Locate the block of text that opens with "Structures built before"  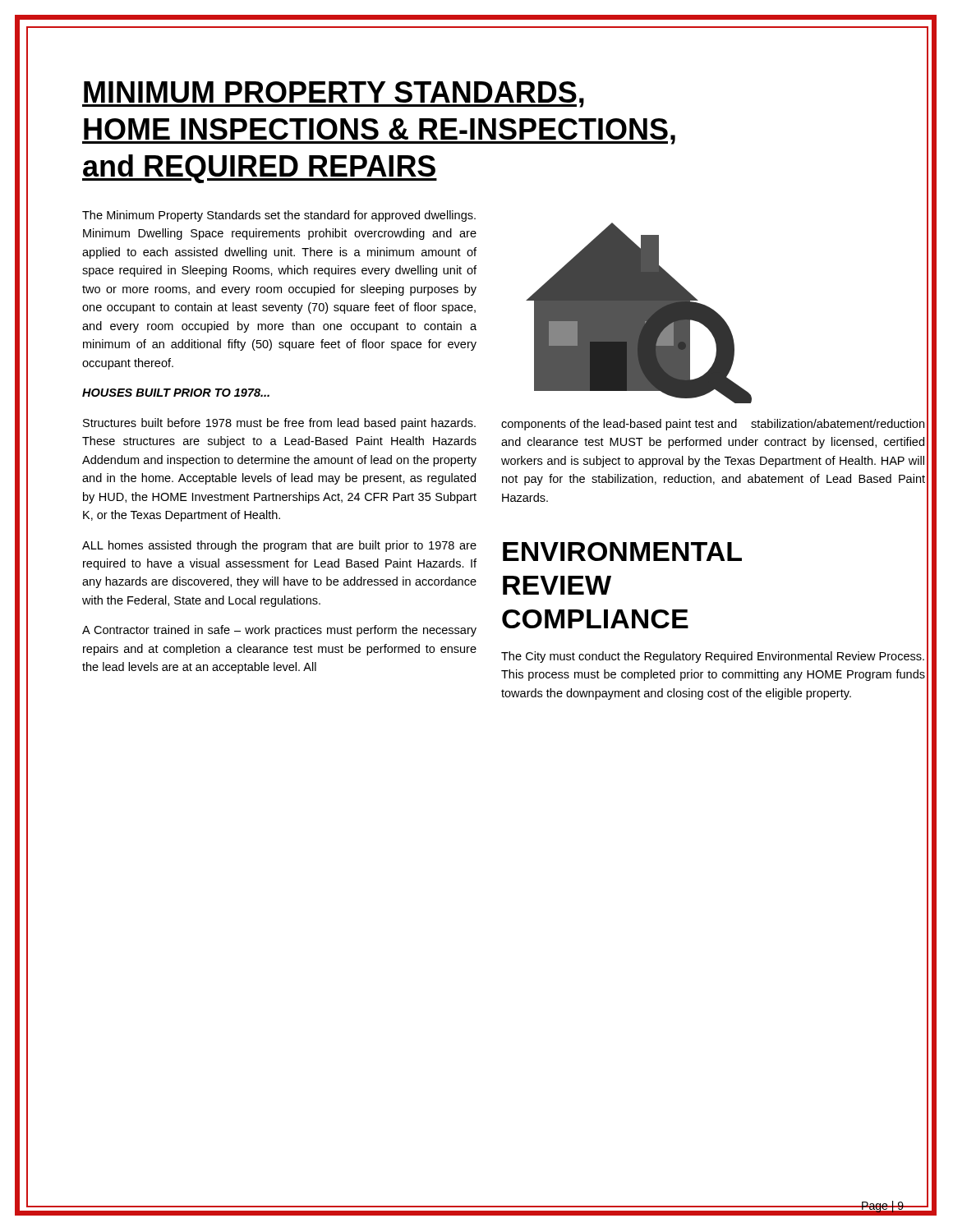[279, 469]
